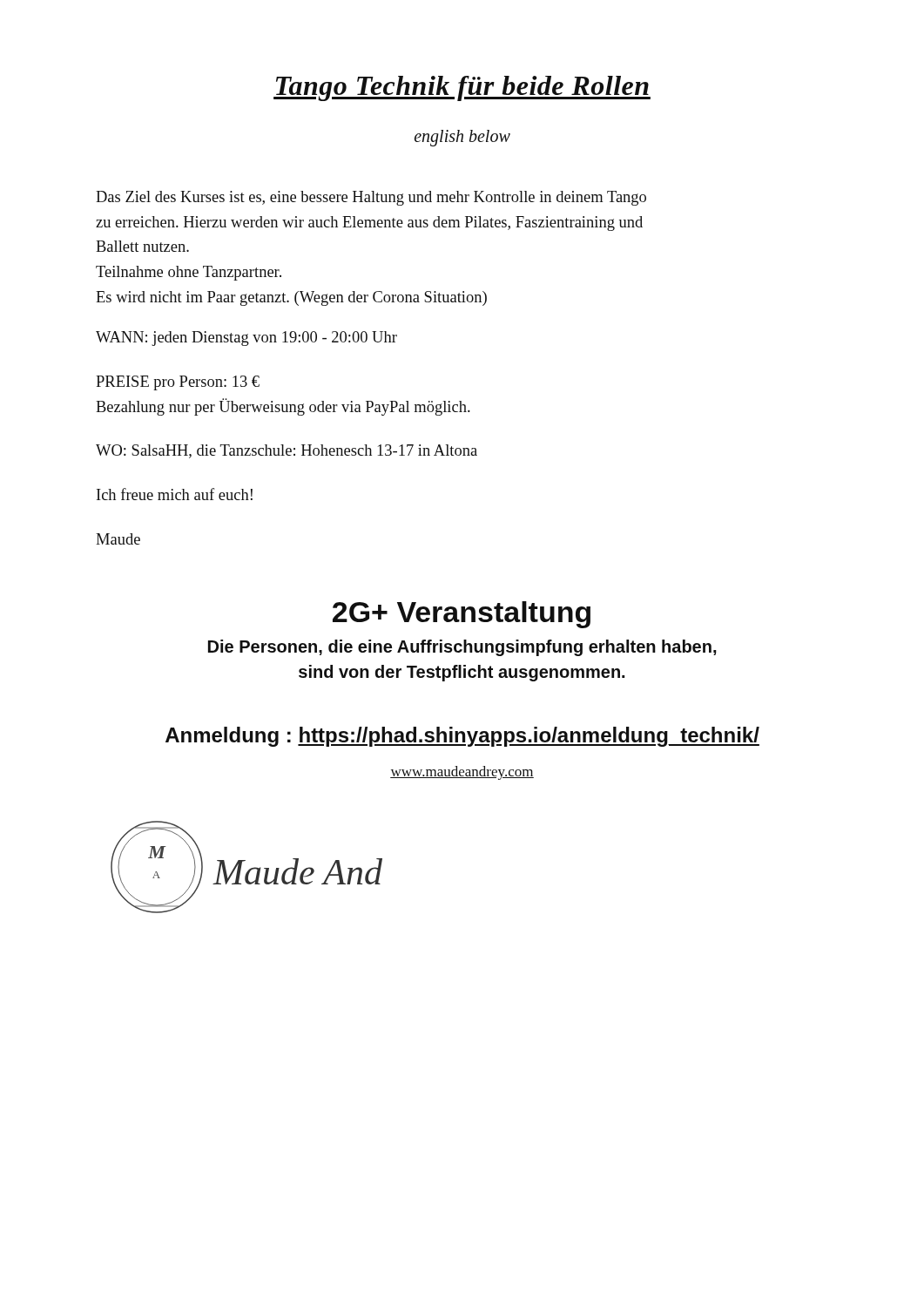Locate the title that opens with "2G+ Veranstaltung Die Personen, die eine Auffrischungsimpfung erhalten"
Viewport: 924px width, 1307px height.
pyautogui.click(x=462, y=640)
